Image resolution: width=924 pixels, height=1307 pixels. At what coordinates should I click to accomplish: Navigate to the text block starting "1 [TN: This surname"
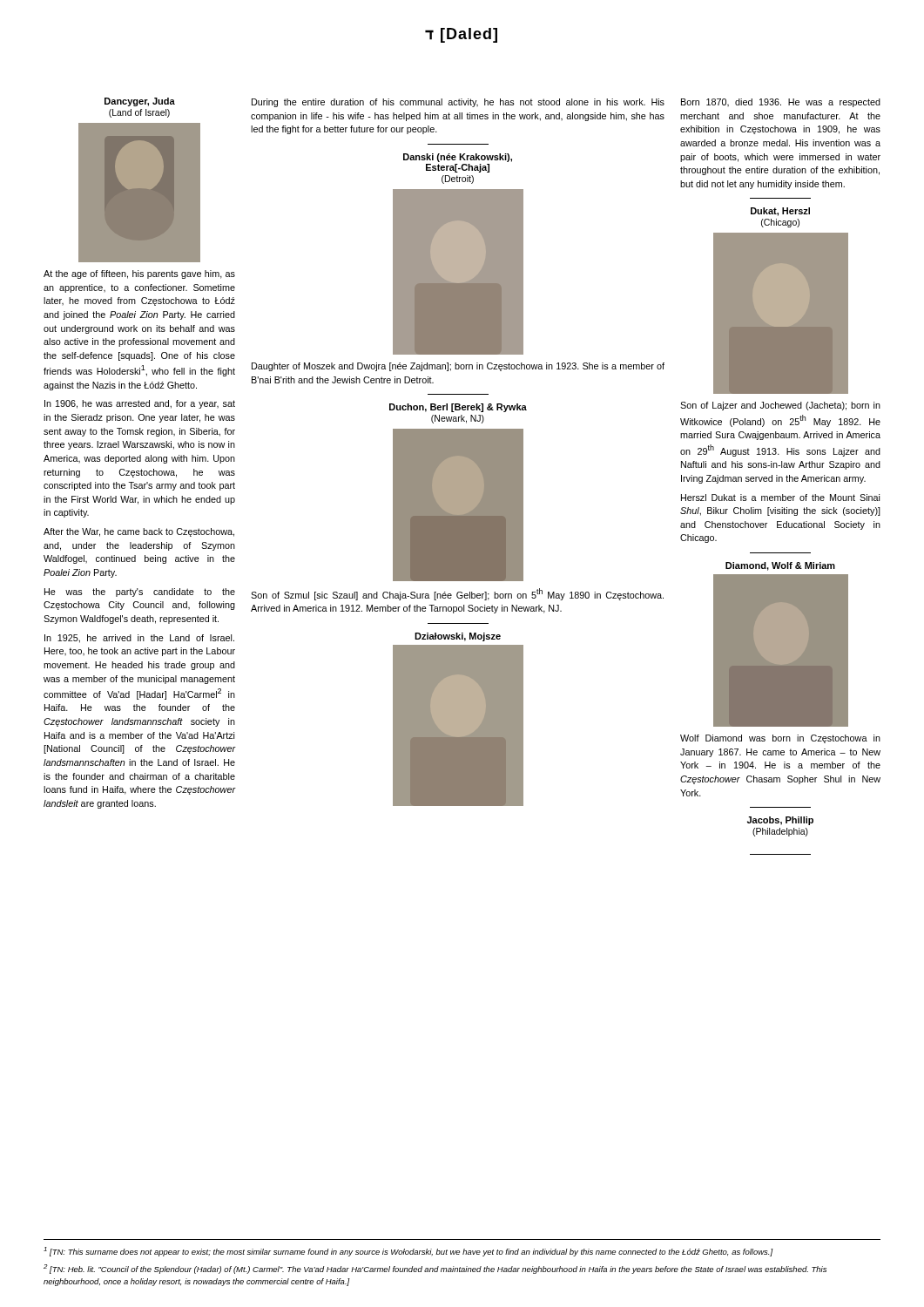click(462, 1266)
